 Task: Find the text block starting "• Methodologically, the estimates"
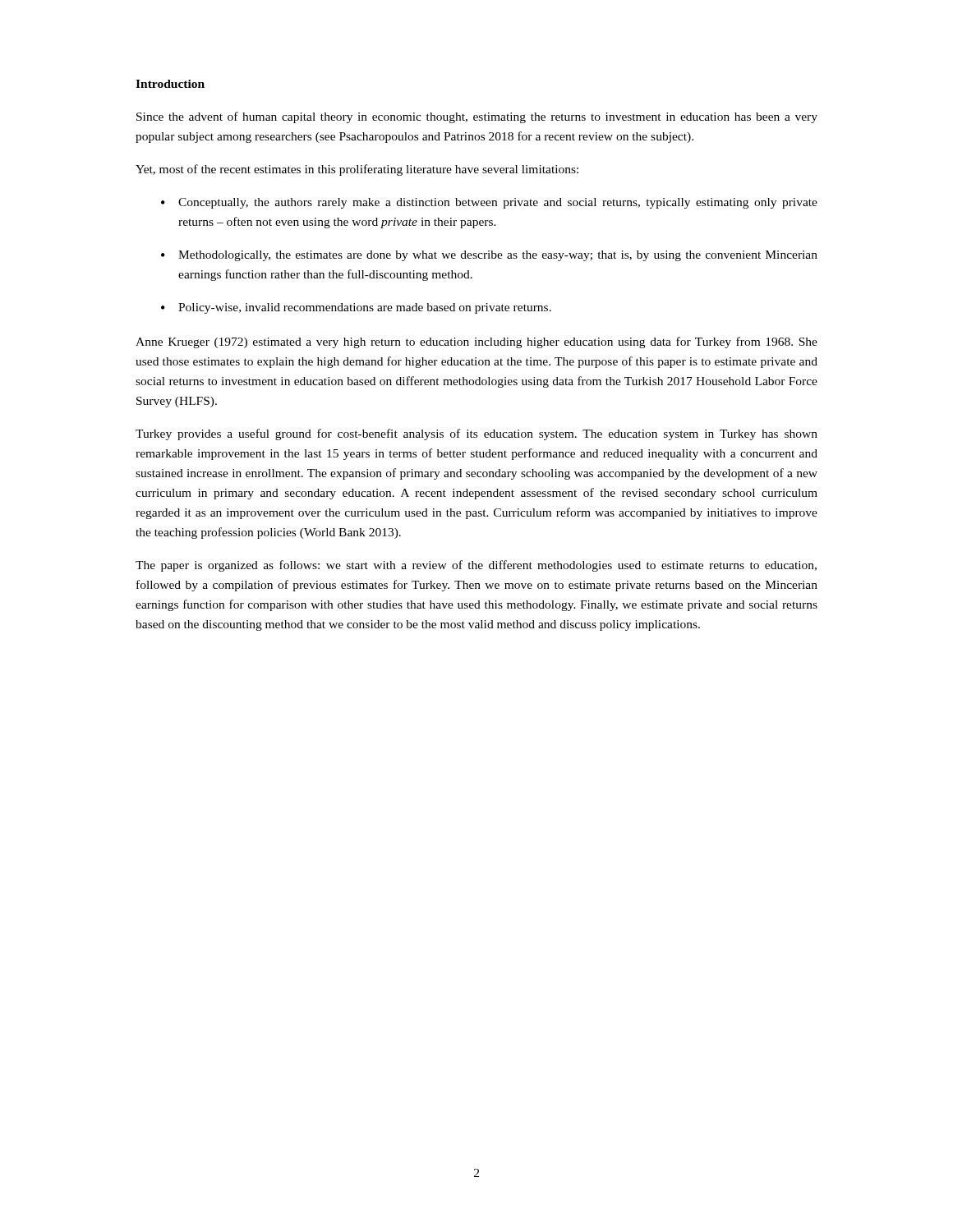(489, 265)
